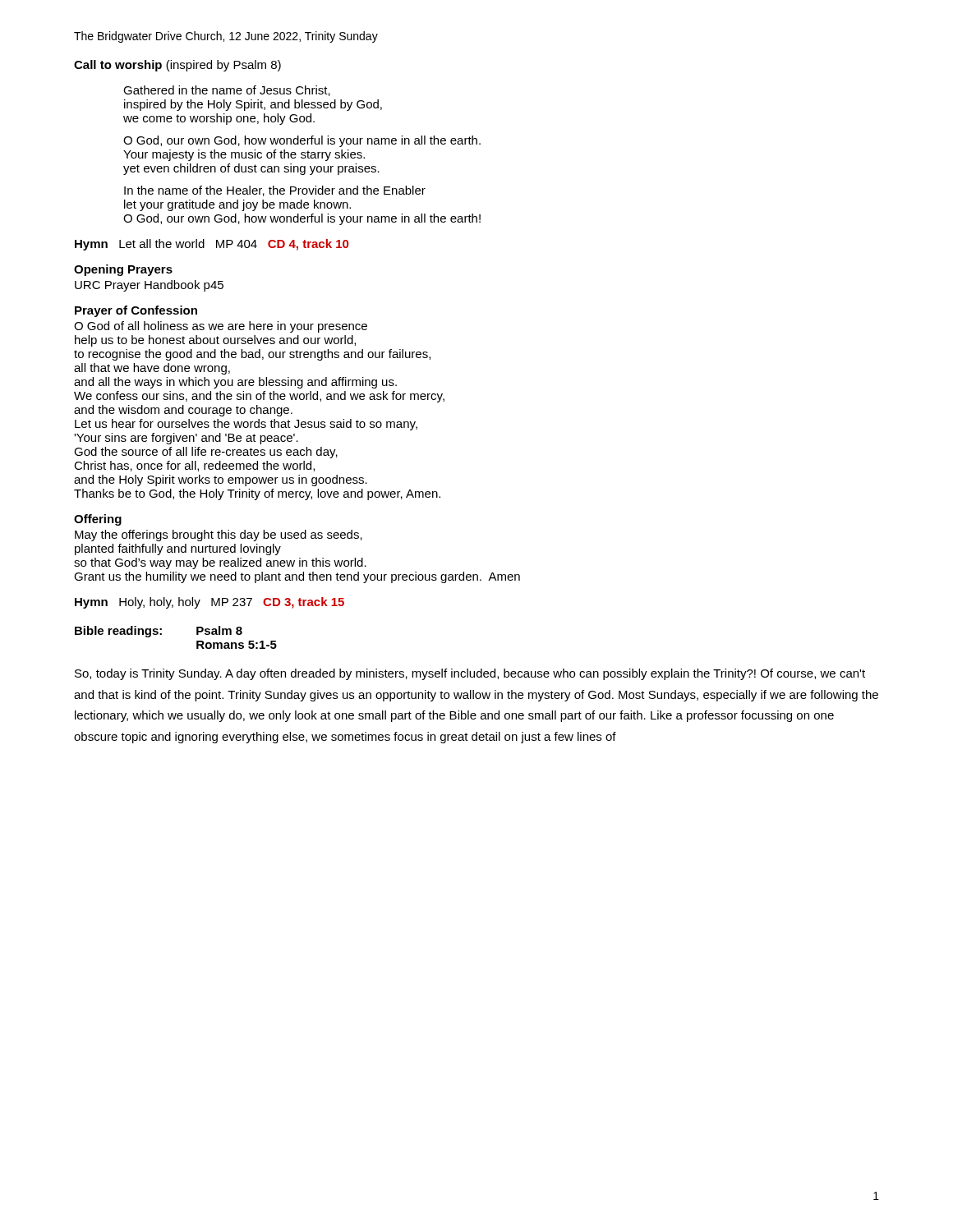Select the text block that says "Hymn Holy, holy, holy"
The width and height of the screenshot is (953, 1232).
[x=209, y=602]
